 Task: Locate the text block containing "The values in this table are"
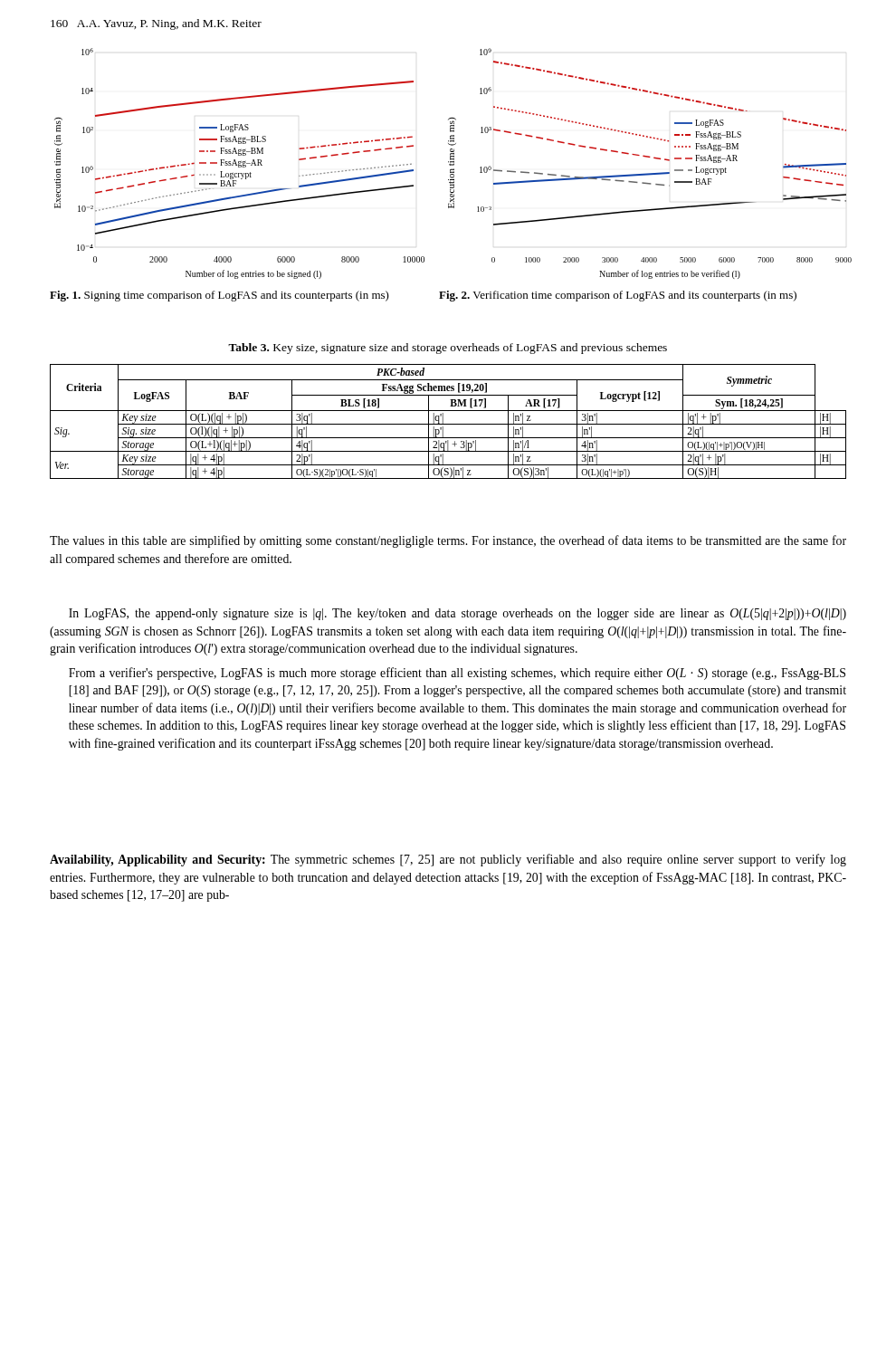point(448,550)
